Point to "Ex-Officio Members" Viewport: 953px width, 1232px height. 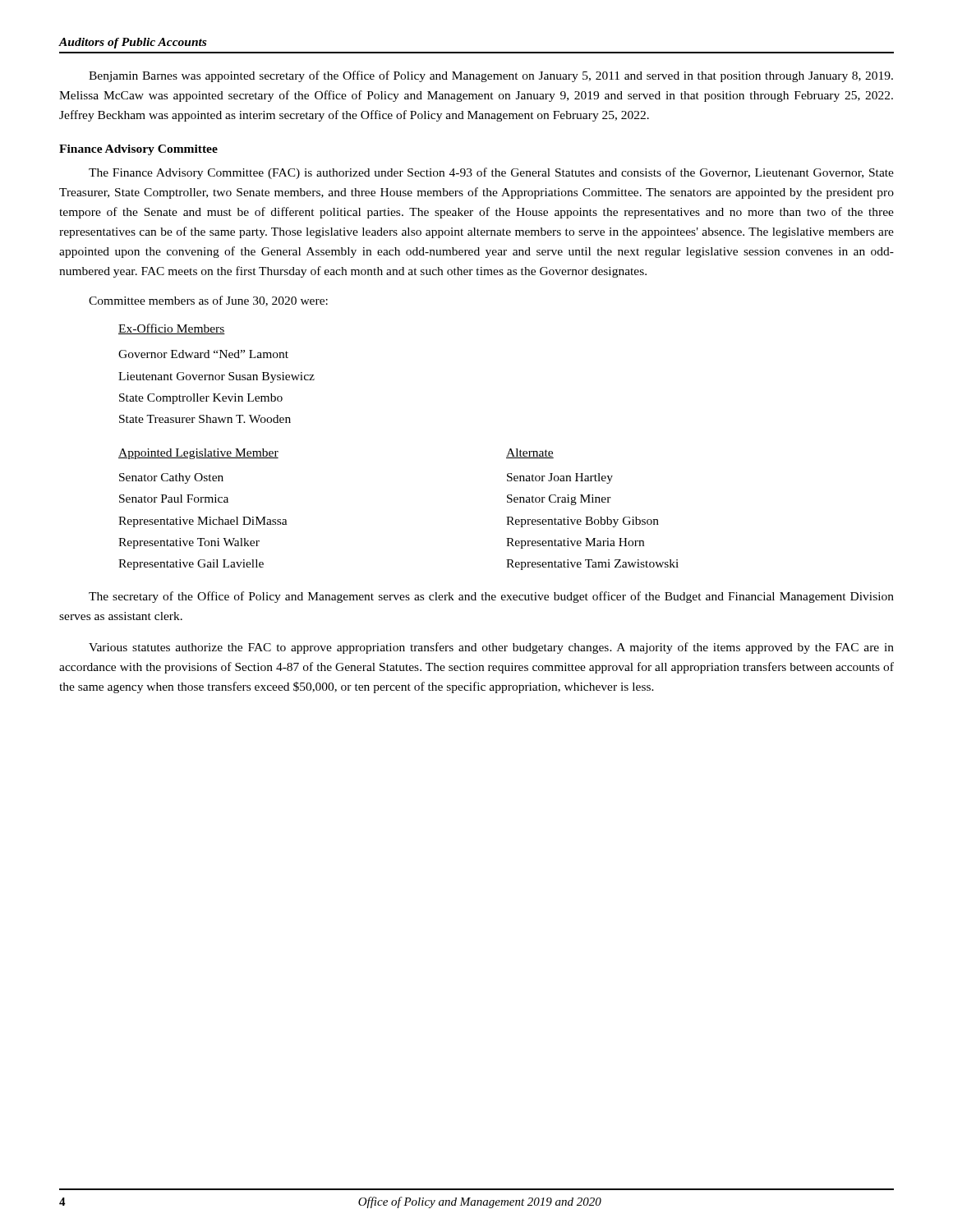171,328
